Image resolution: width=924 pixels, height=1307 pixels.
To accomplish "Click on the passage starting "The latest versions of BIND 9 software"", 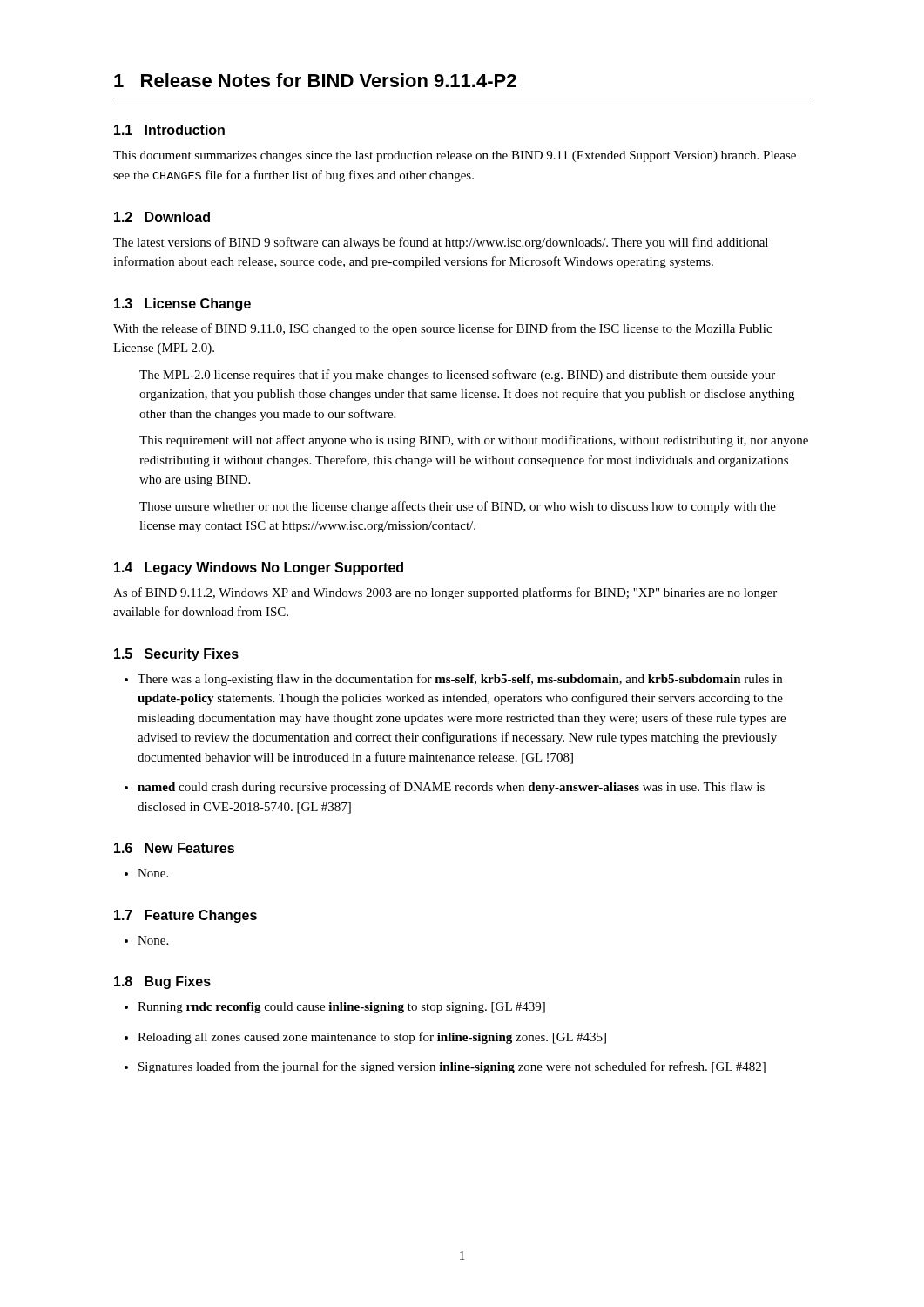I will 462,252.
